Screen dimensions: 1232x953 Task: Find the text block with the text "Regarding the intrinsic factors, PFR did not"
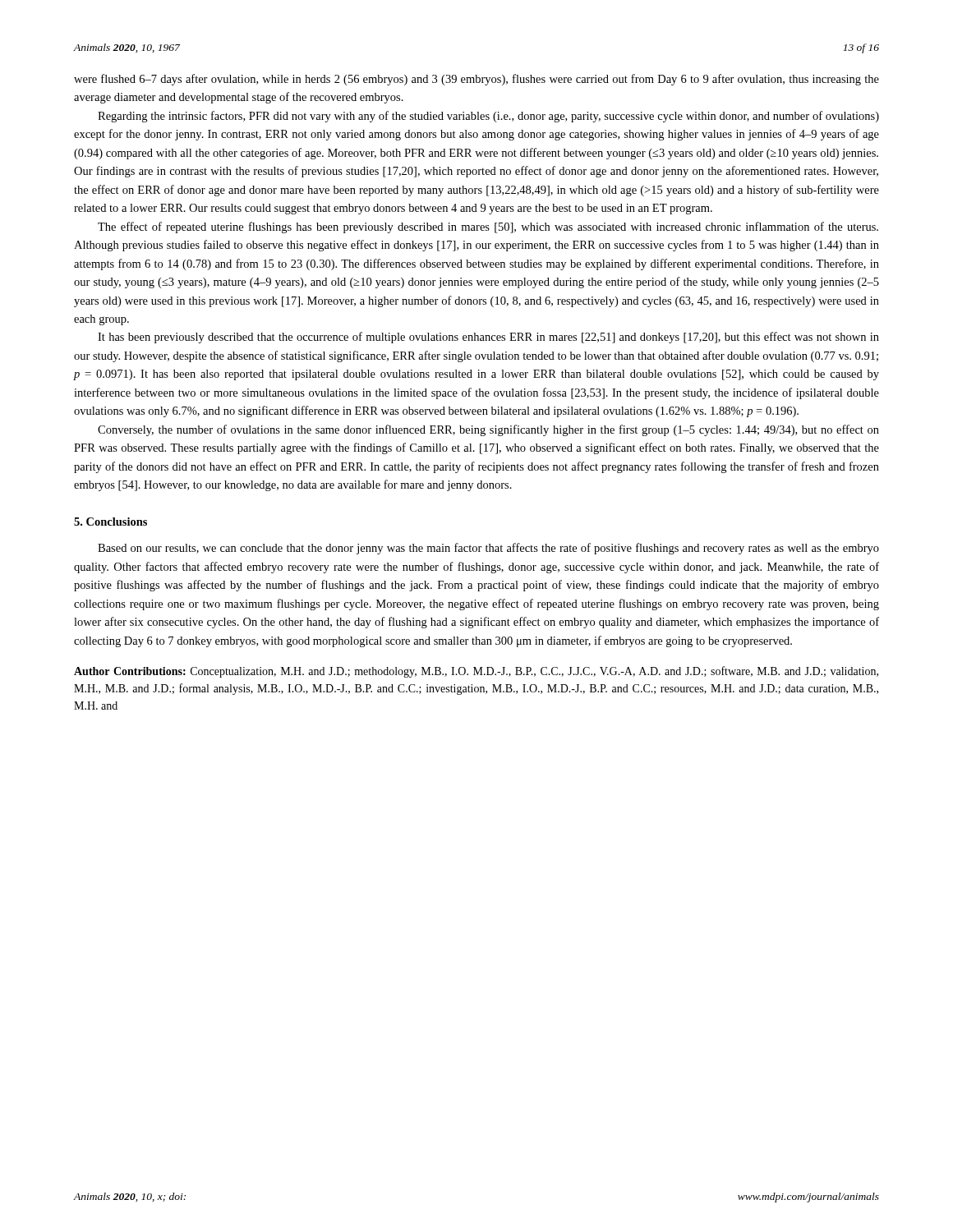tap(476, 162)
